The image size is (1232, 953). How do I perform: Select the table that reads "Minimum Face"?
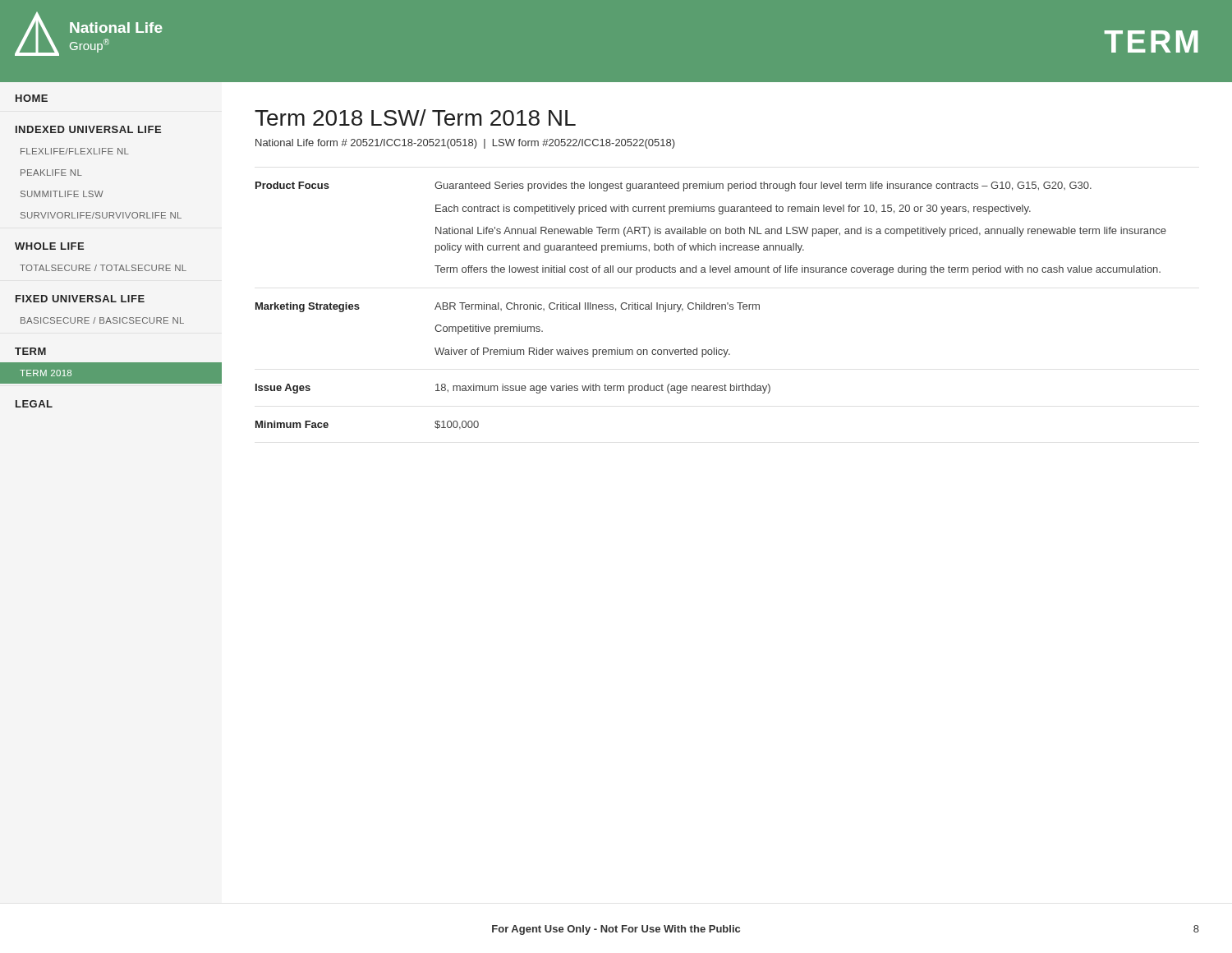point(727,305)
